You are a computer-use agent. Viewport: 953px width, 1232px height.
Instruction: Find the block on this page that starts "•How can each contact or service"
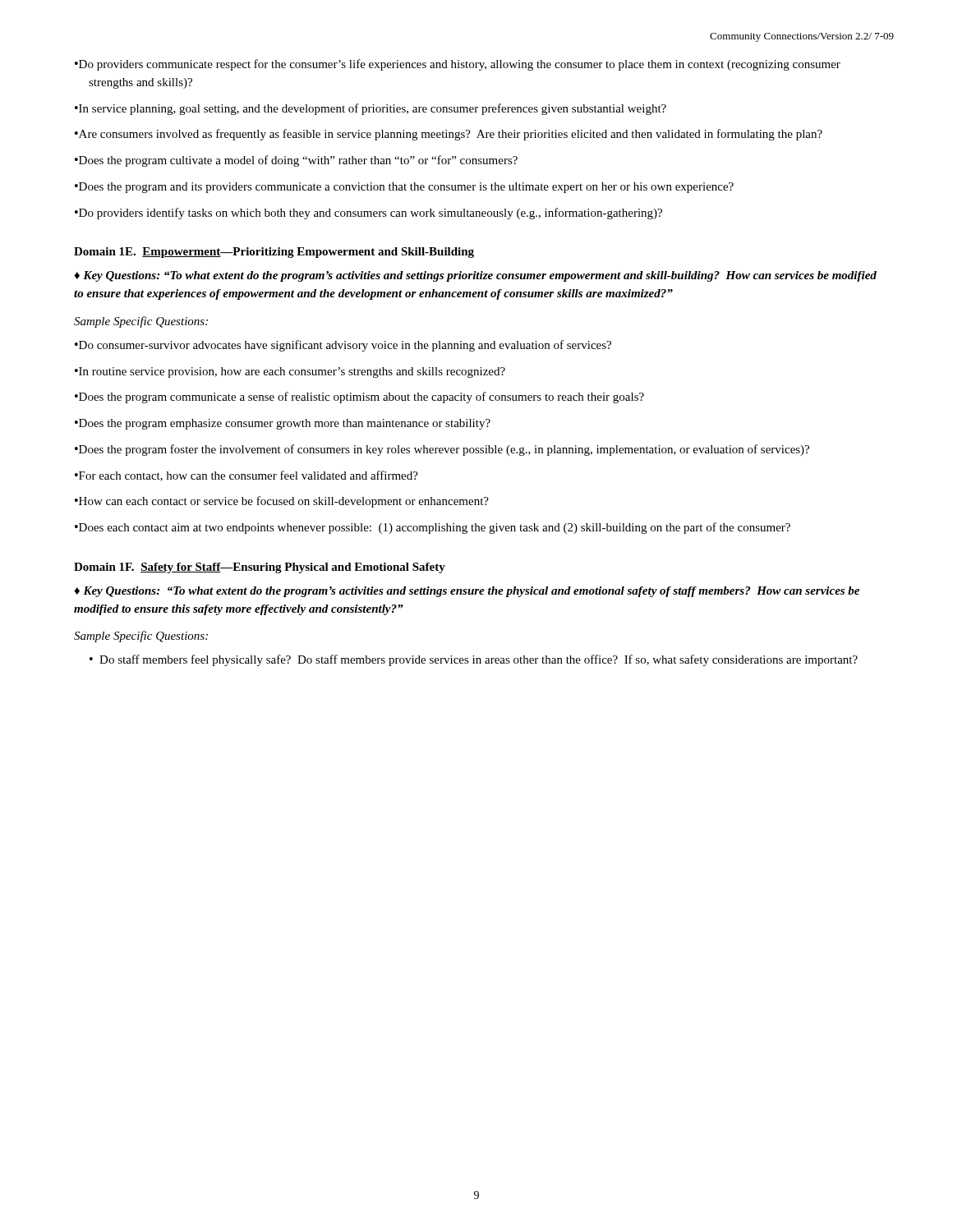click(281, 501)
